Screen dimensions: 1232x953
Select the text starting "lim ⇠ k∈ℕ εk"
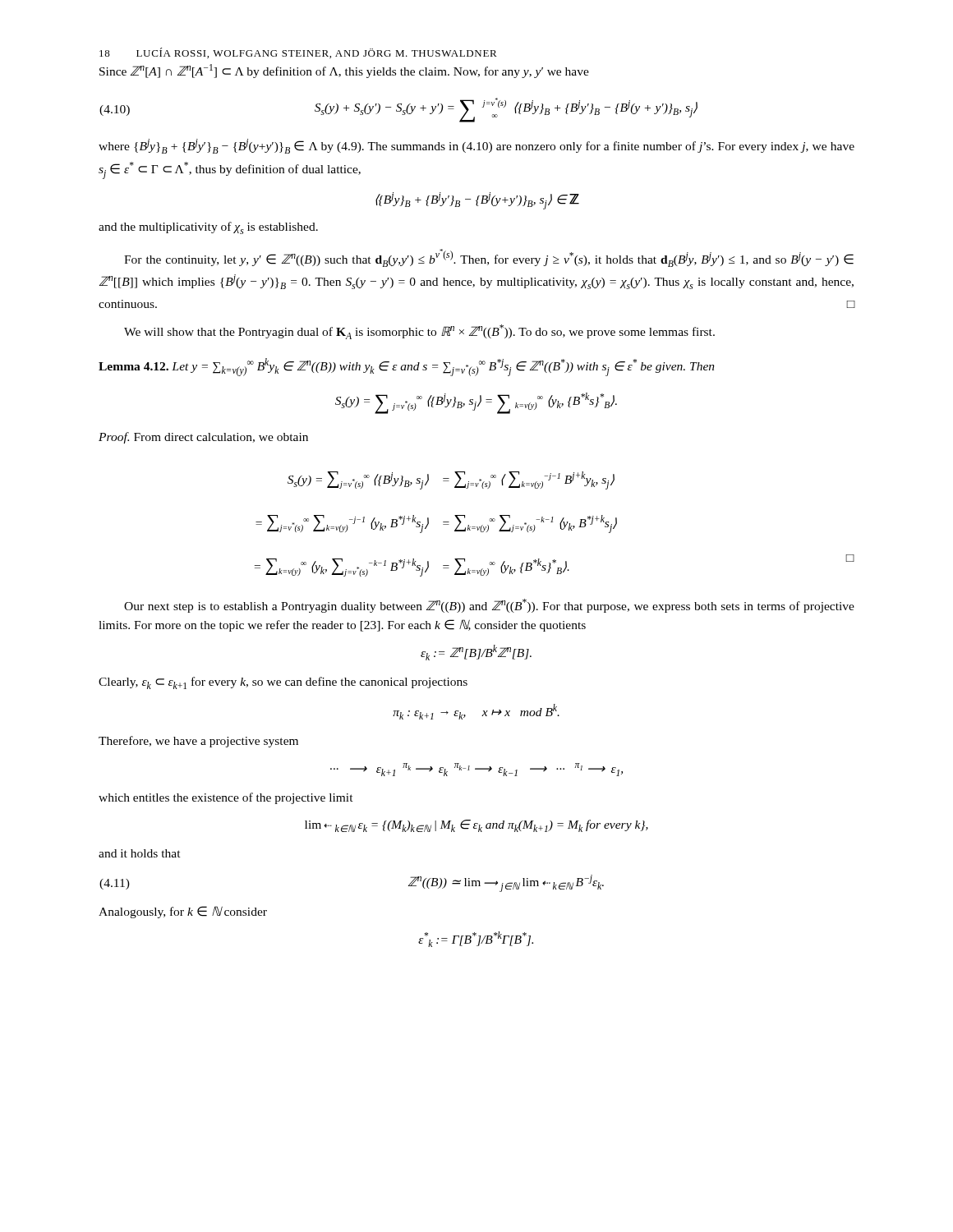pyautogui.click(x=476, y=826)
